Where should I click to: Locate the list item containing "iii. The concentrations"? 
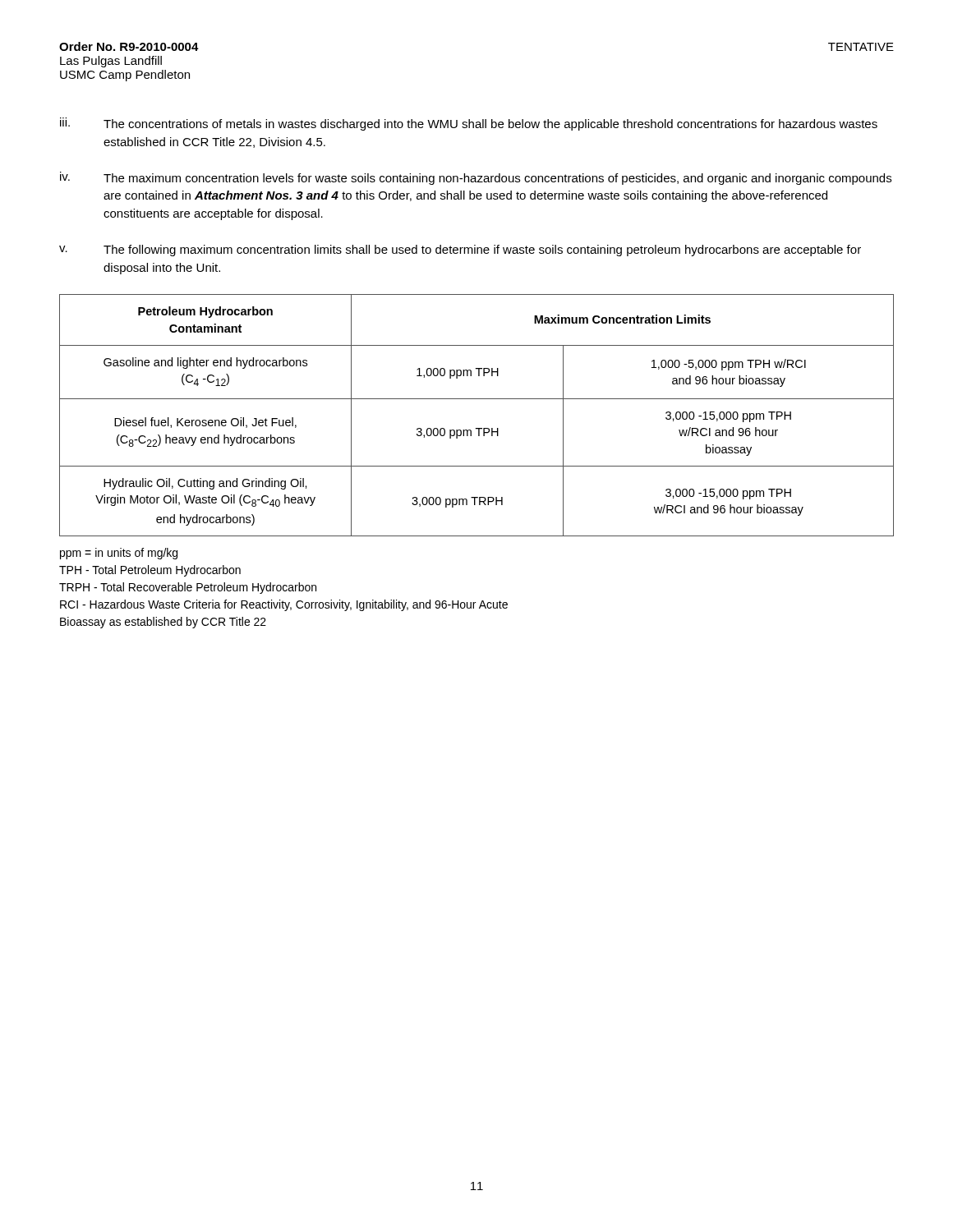[476, 133]
